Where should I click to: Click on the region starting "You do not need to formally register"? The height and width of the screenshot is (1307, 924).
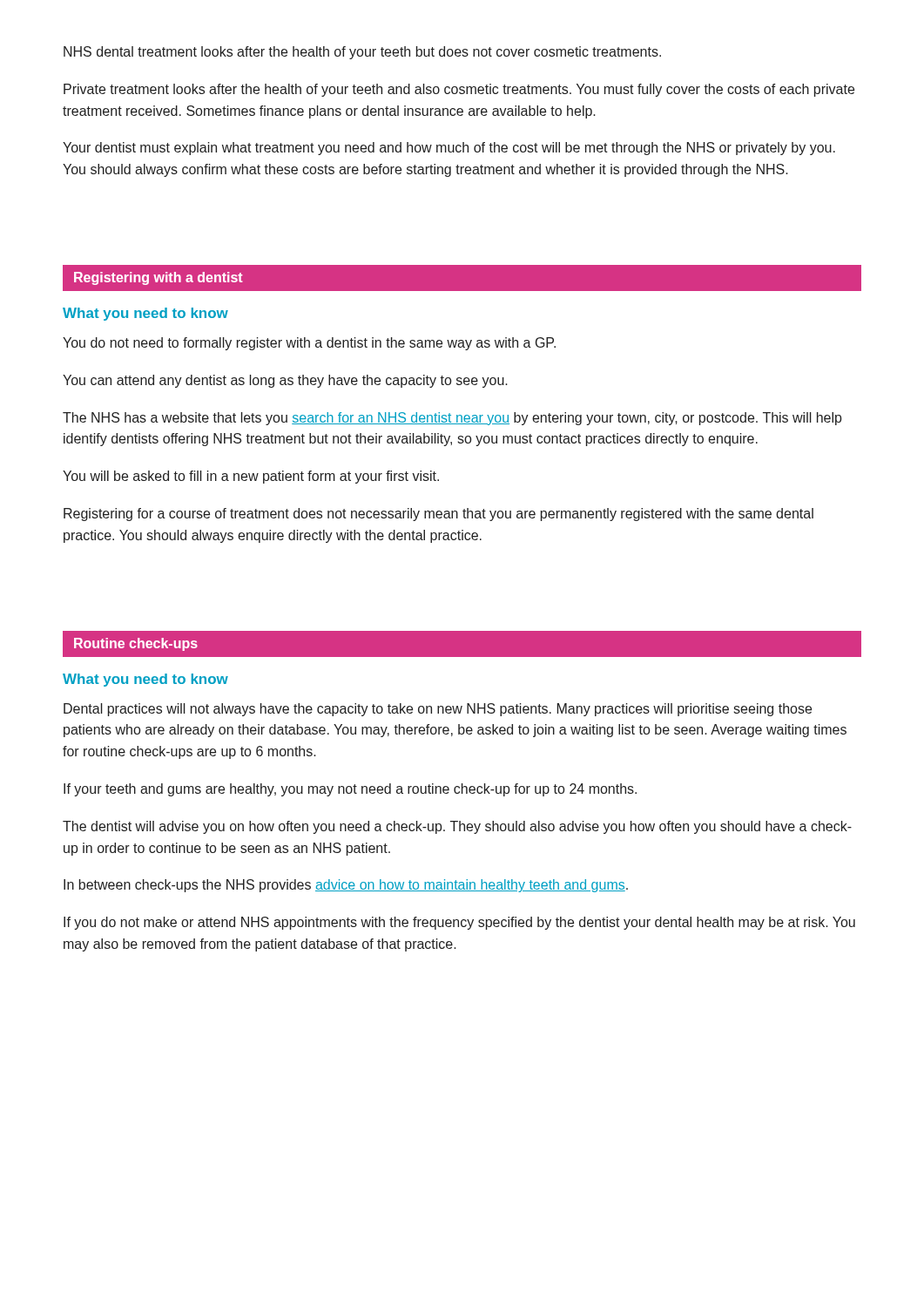pyautogui.click(x=310, y=343)
